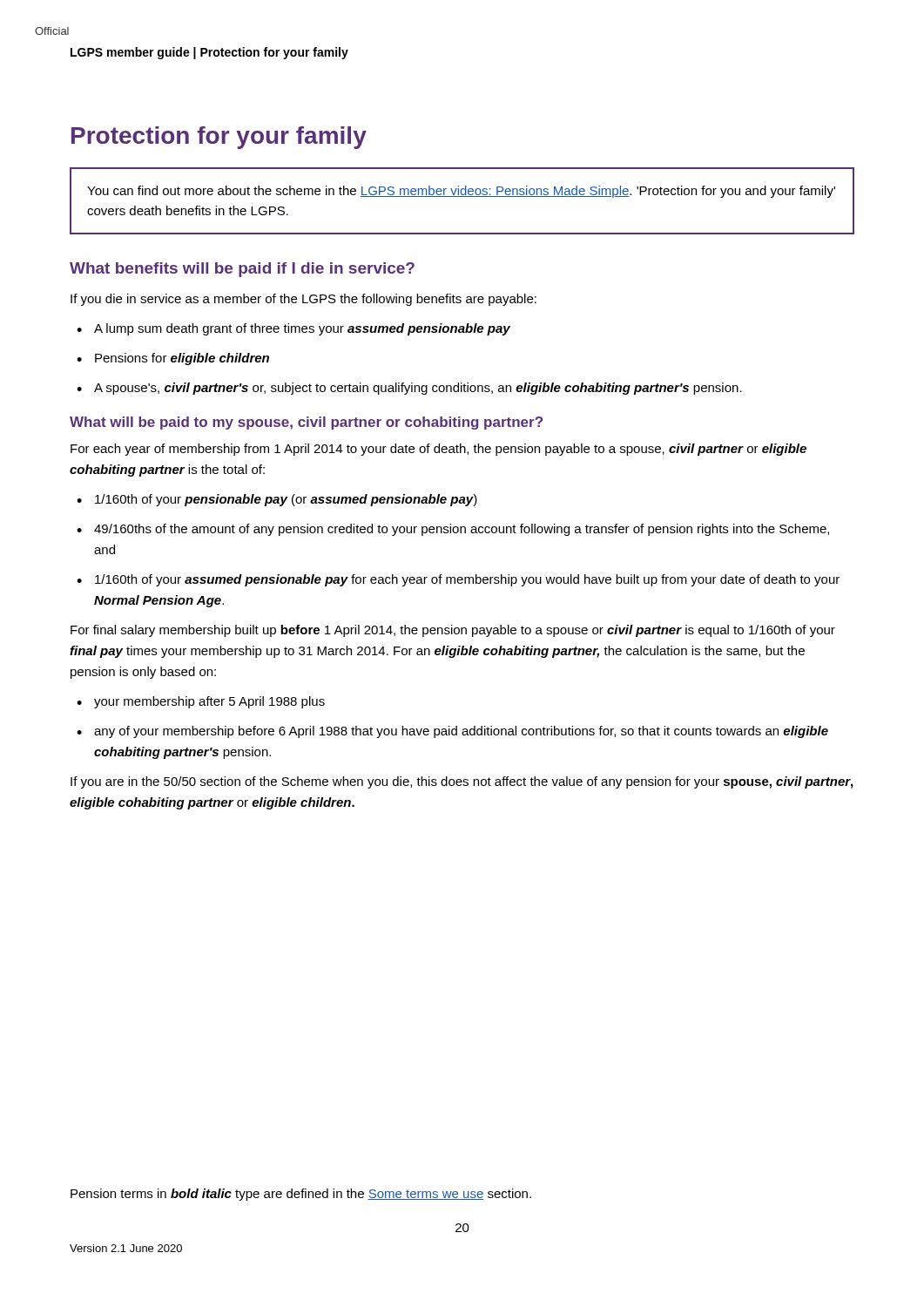Point to the section header beginning "What will be paid to"
This screenshot has height=1307, width=924.
click(307, 422)
